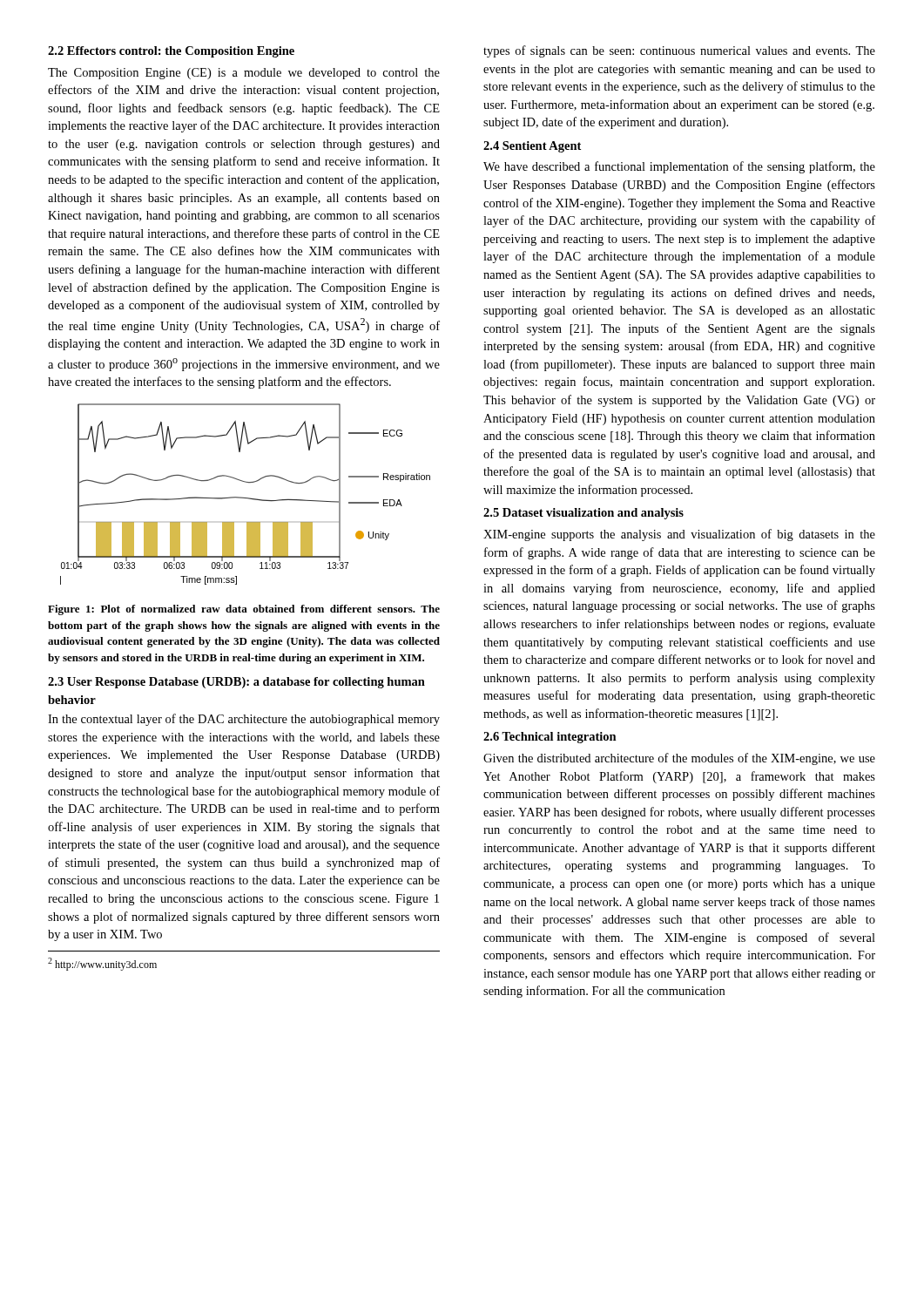Click on the text starting "Given the distributed architecture of the modules"

(679, 875)
